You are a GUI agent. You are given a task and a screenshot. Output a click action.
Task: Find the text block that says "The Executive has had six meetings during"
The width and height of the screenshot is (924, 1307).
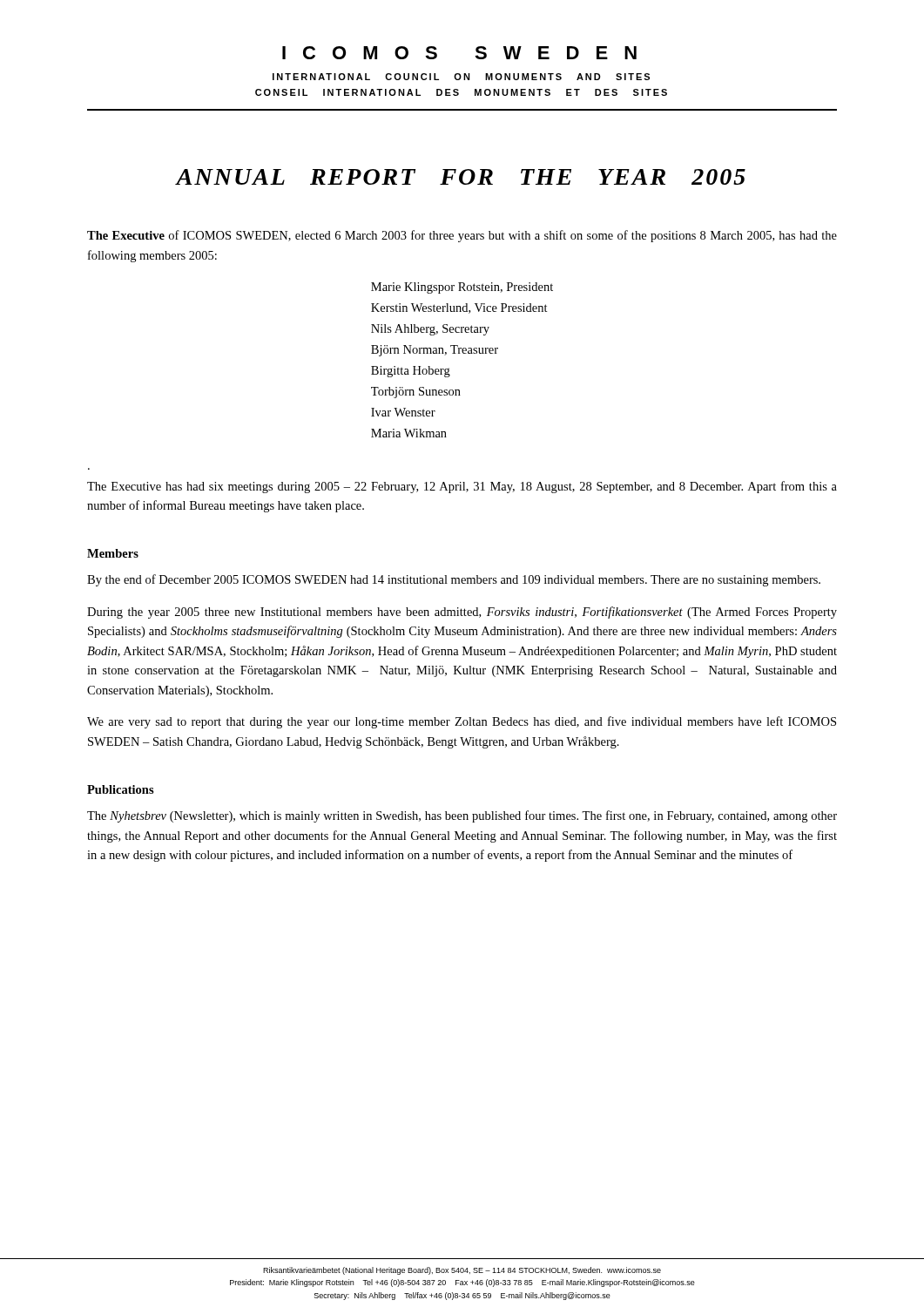pos(462,496)
